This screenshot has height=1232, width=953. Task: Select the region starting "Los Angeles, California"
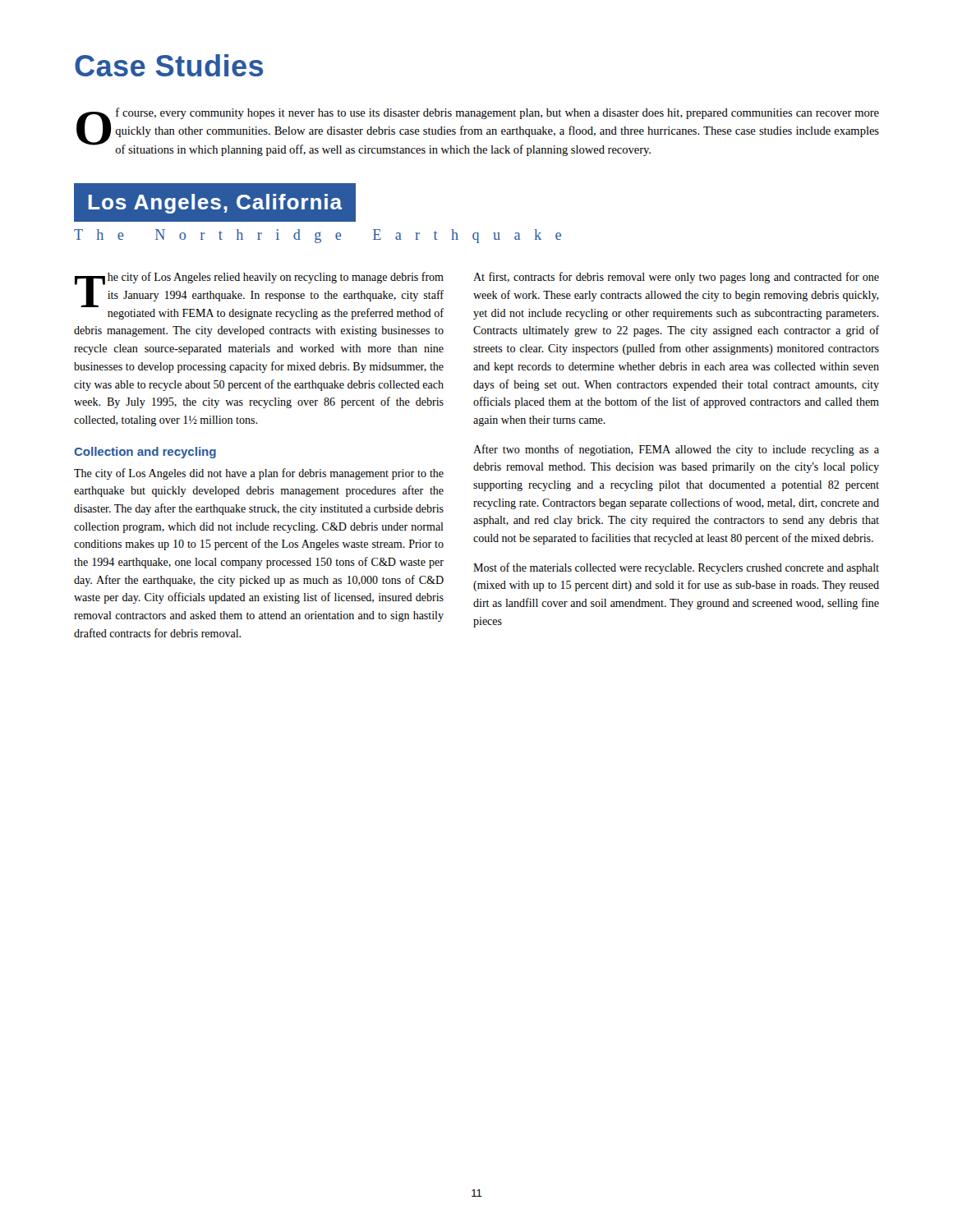point(215,202)
